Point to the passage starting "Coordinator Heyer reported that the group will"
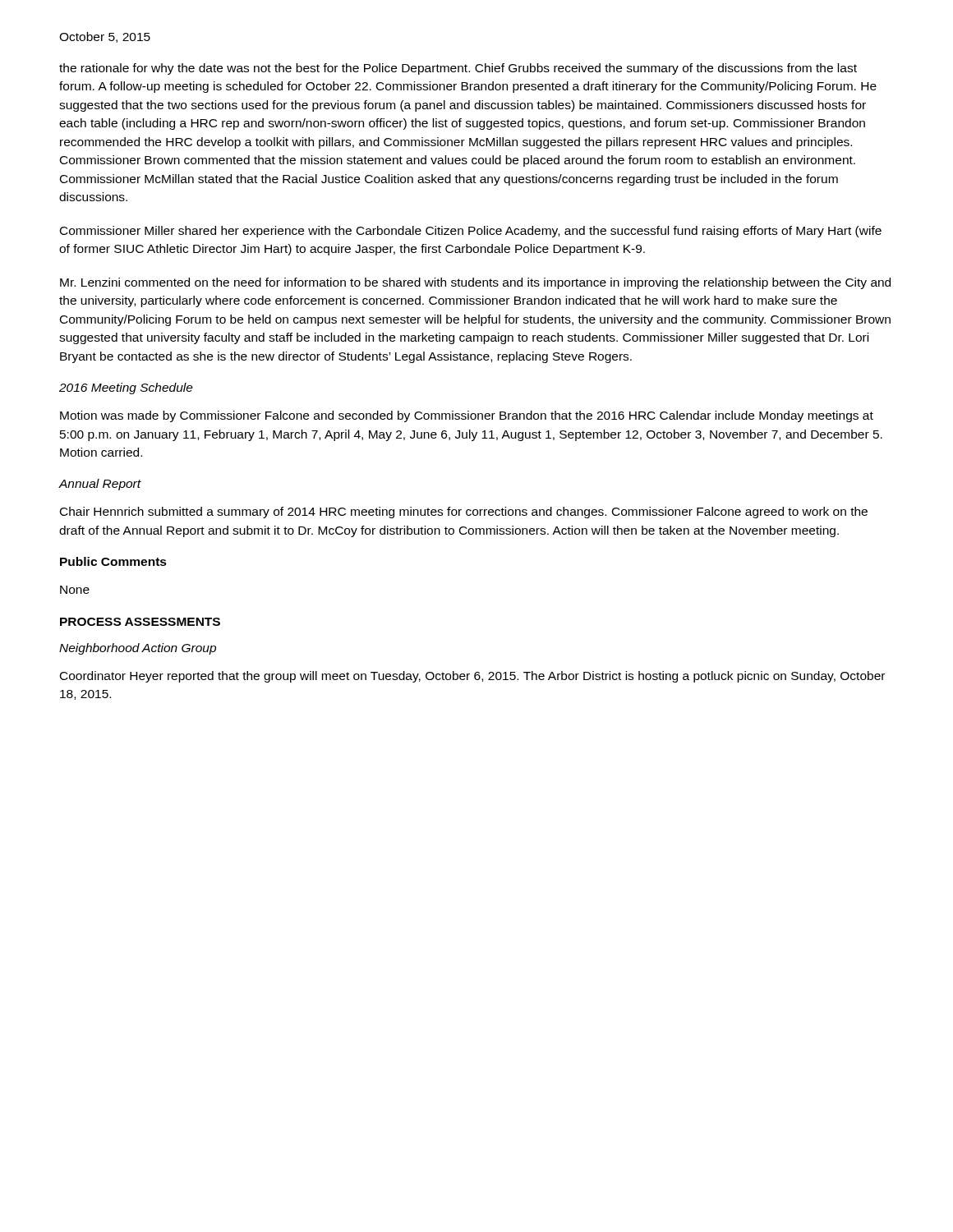This screenshot has width=953, height=1232. point(472,685)
